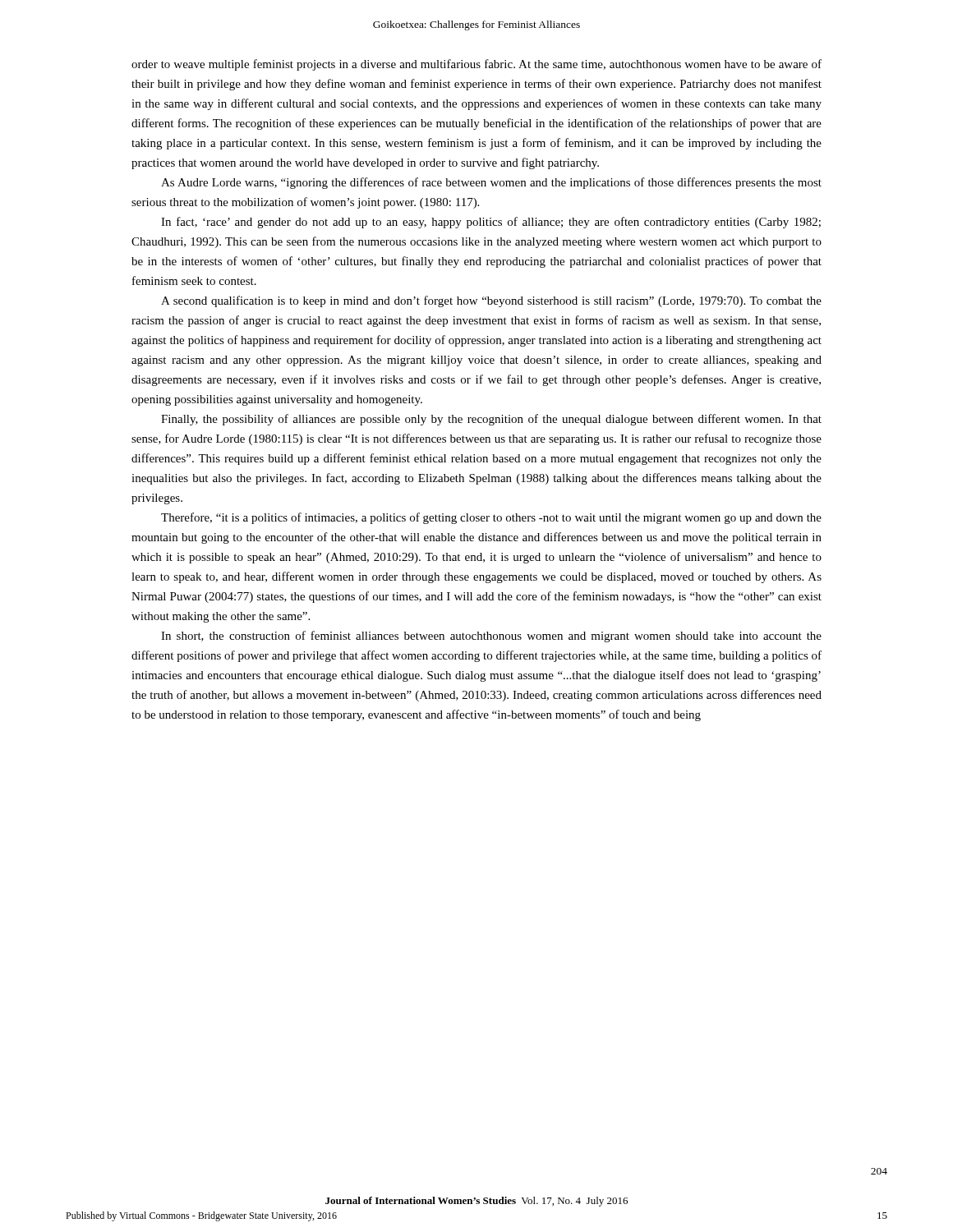Image resolution: width=953 pixels, height=1232 pixels.
Task: Point to the text starting "In fact, ‘race’"
Action: tap(476, 251)
